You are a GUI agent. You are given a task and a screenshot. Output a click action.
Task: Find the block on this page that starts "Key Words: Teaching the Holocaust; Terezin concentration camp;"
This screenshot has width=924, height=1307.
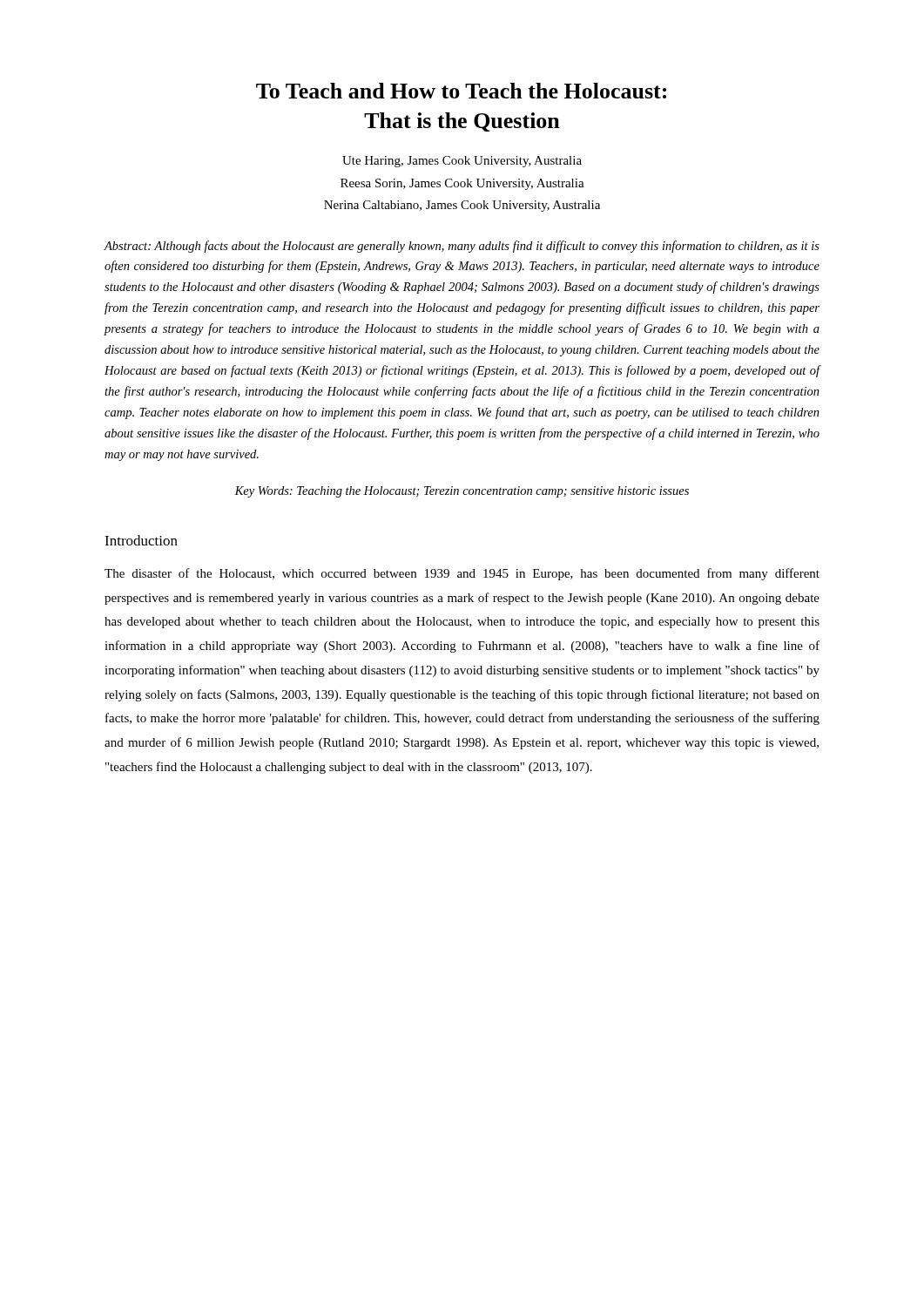pyautogui.click(x=462, y=490)
